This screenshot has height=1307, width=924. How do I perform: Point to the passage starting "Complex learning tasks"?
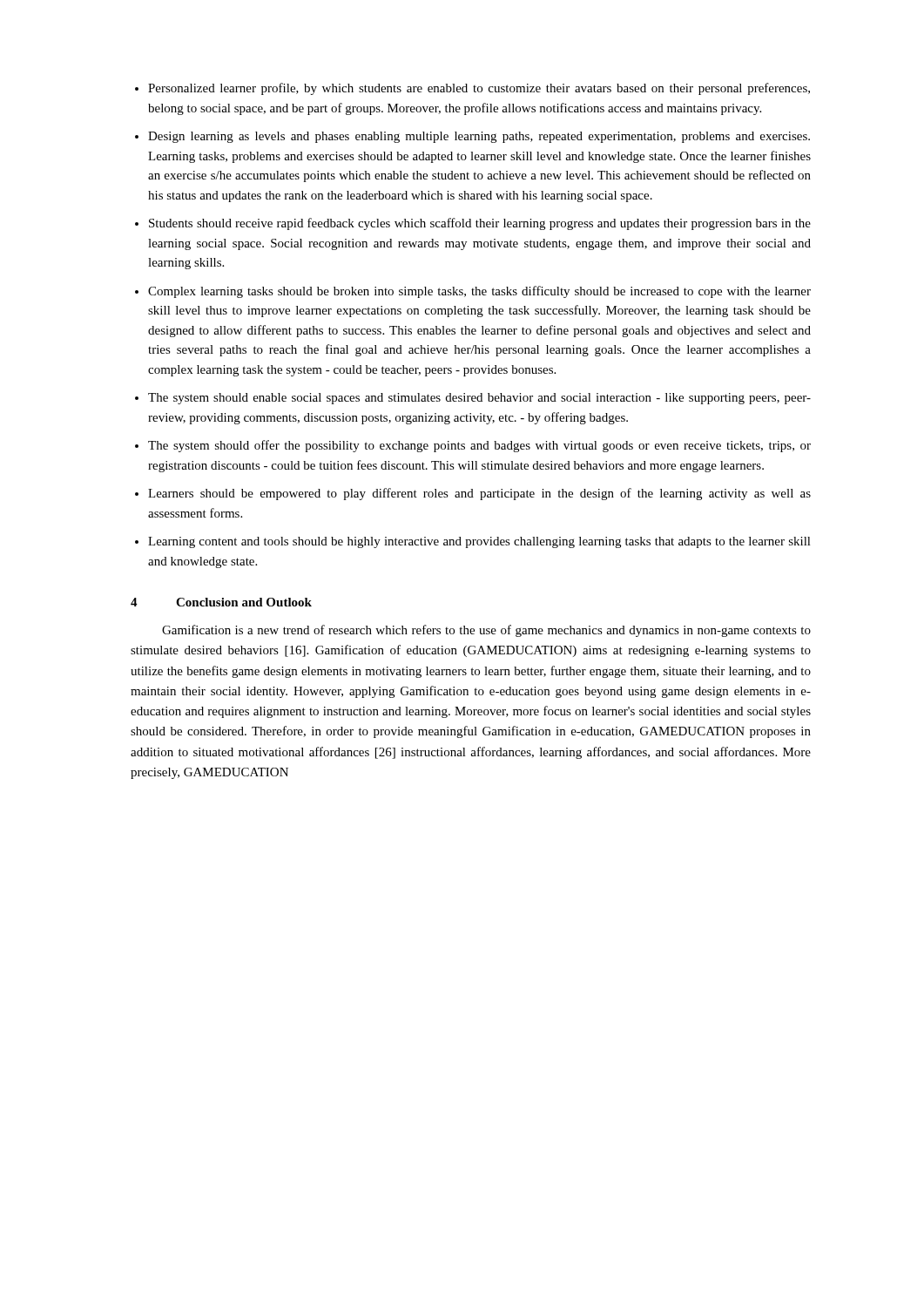479,330
